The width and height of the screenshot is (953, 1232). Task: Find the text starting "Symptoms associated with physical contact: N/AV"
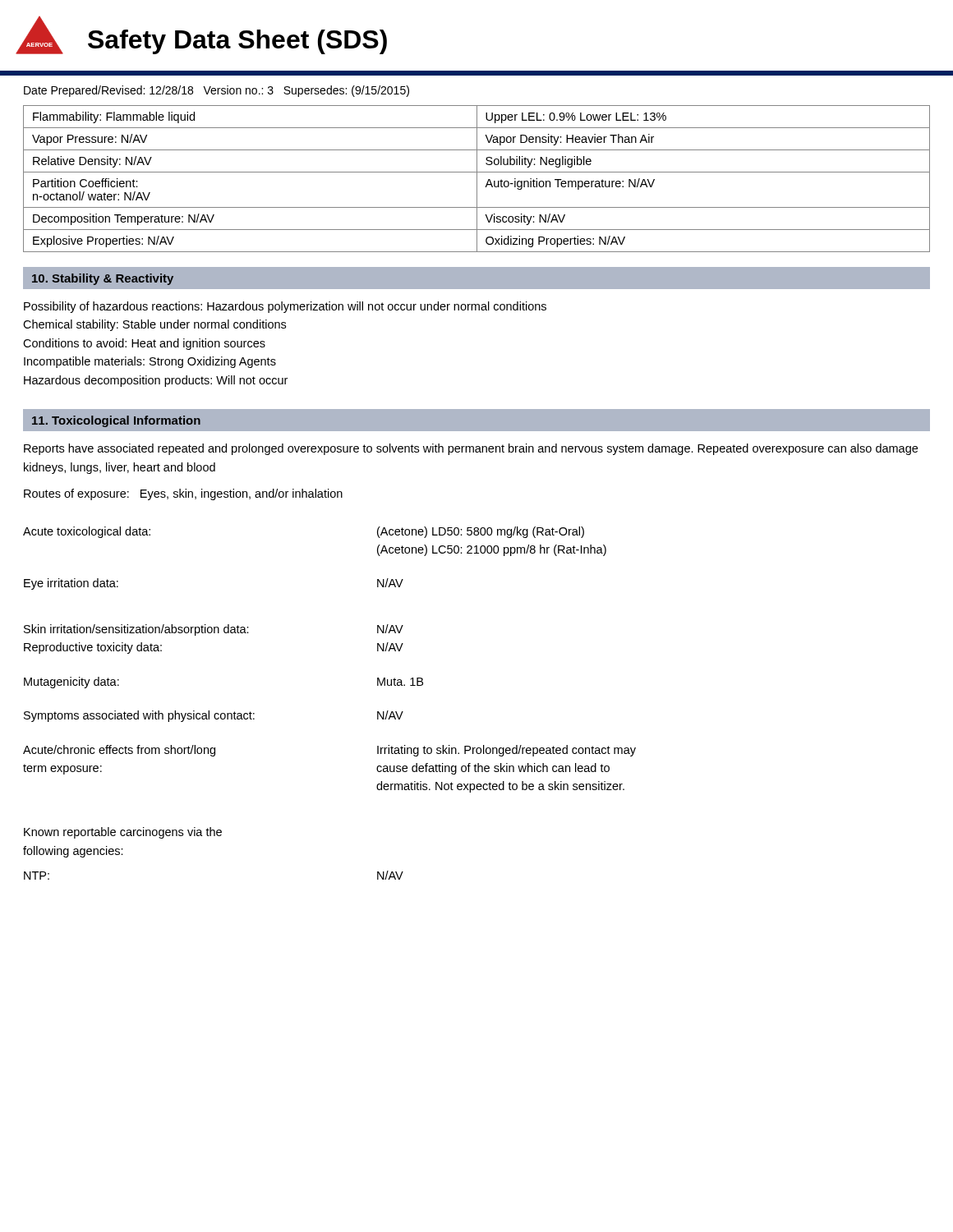tap(214, 716)
